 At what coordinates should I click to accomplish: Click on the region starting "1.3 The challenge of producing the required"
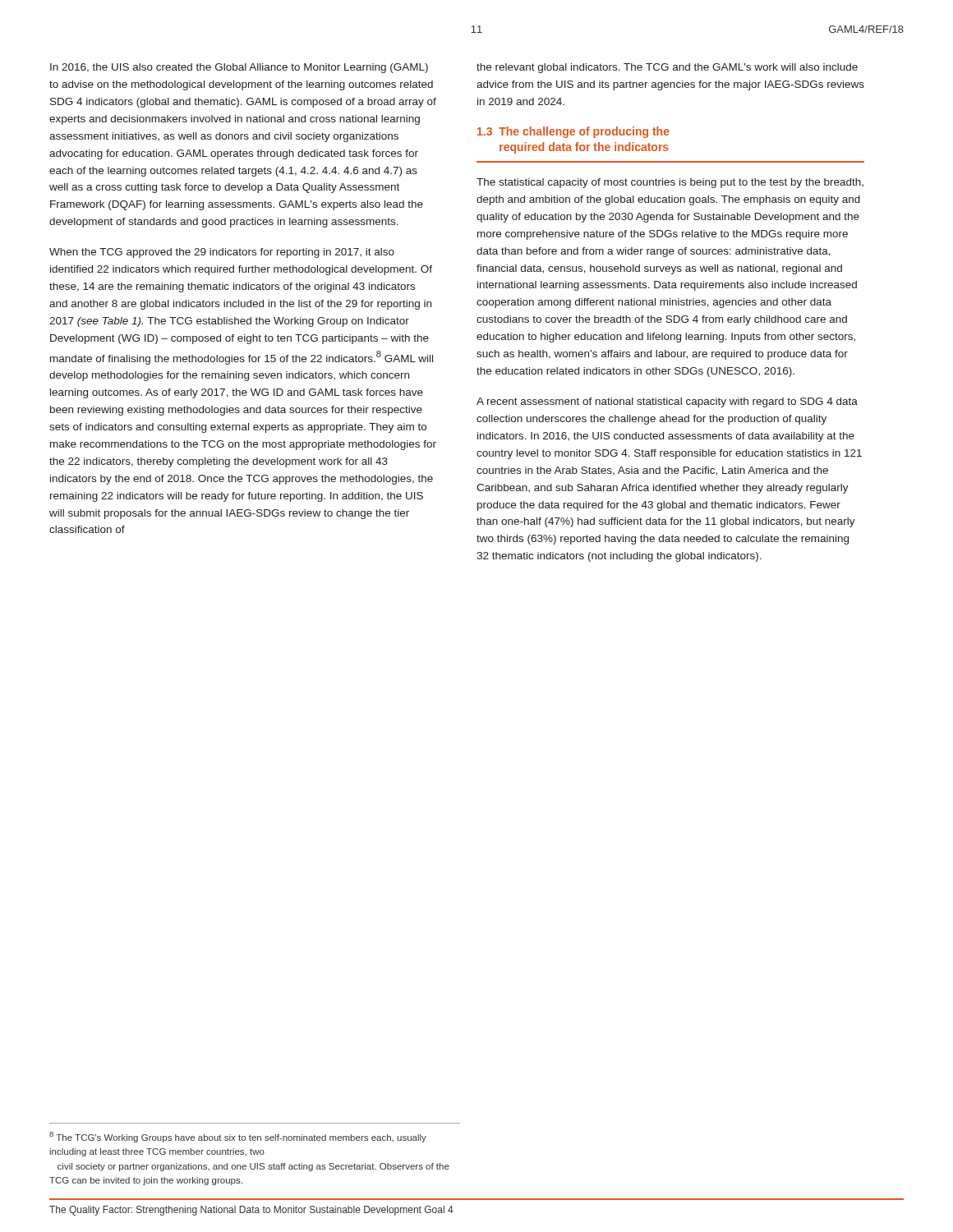pos(670,143)
